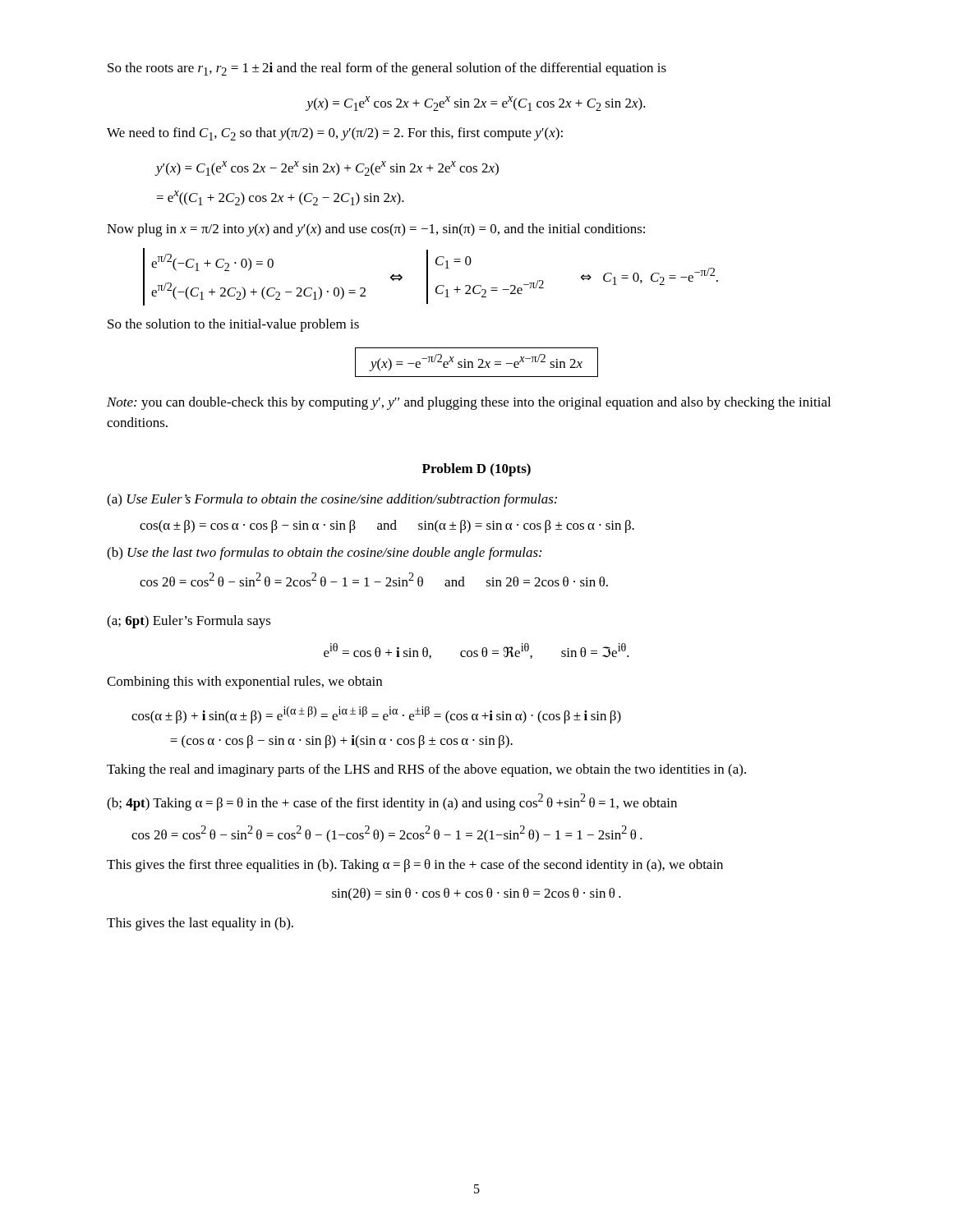Locate the block of text that opens with "Note: you can double-check"
This screenshot has width=953, height=1232.
tap(469, 412)
